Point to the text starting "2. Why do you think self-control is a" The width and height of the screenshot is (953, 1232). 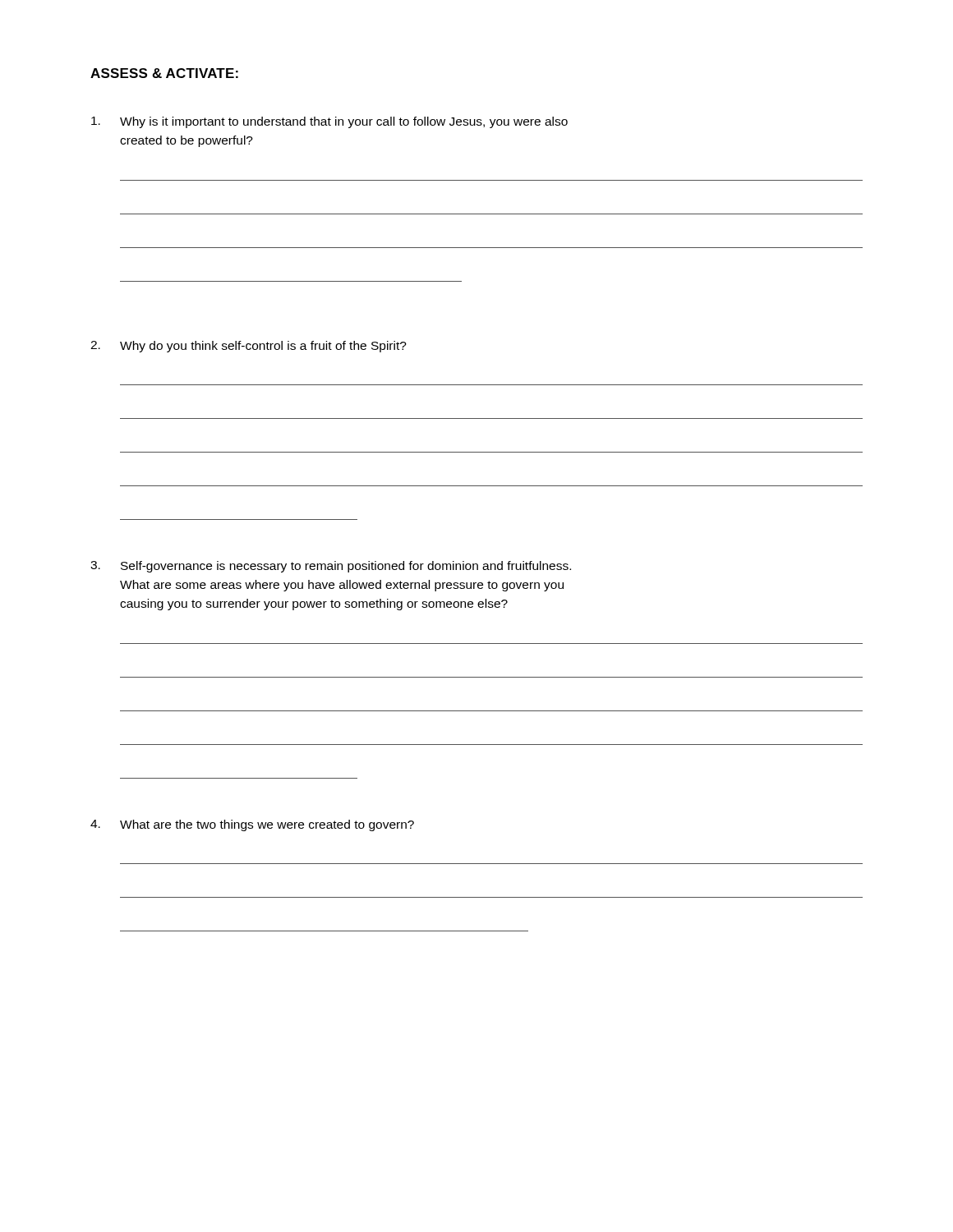pos(476,428)
